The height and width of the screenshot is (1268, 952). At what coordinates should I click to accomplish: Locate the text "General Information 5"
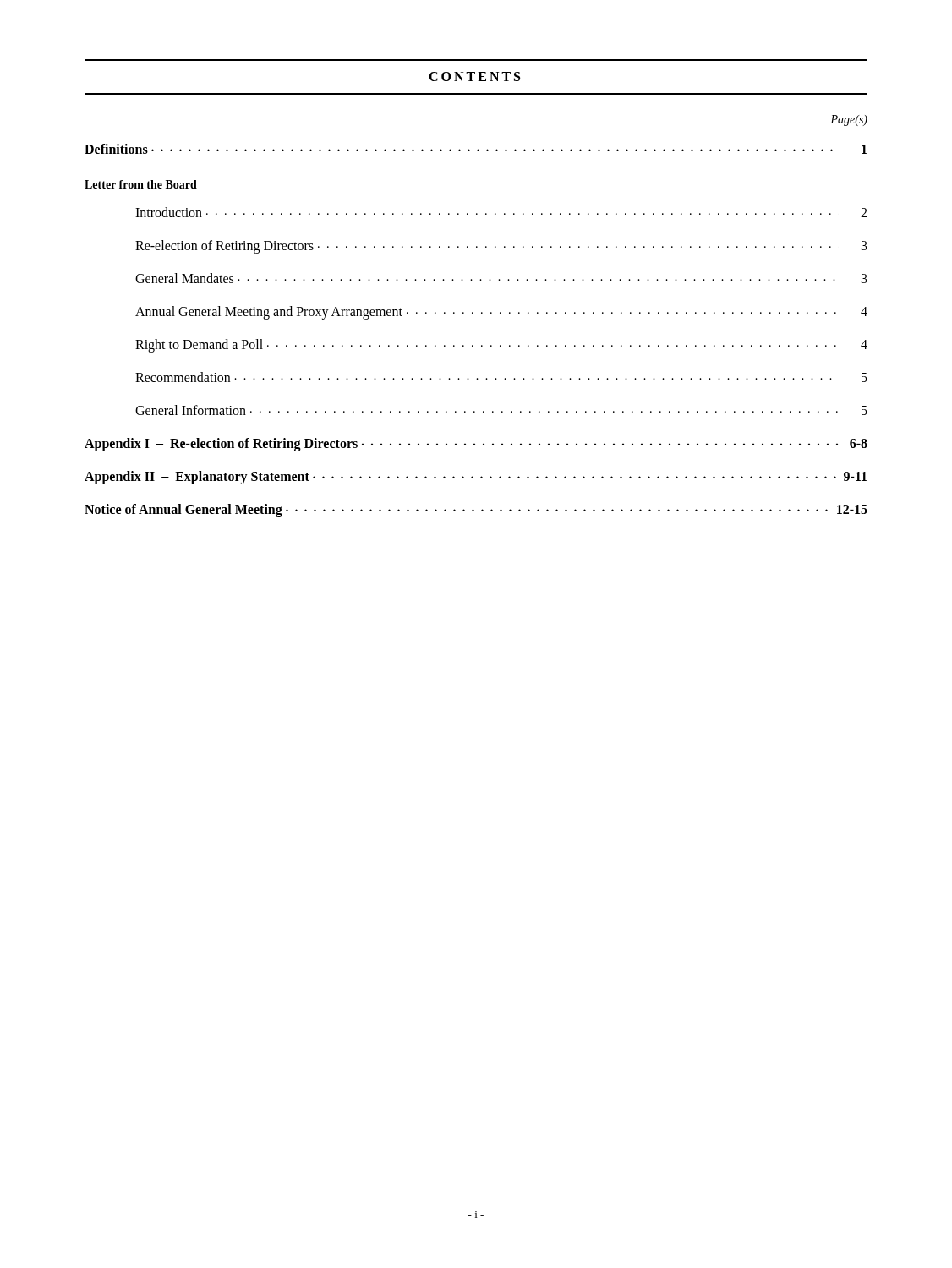tap(476, 411)
